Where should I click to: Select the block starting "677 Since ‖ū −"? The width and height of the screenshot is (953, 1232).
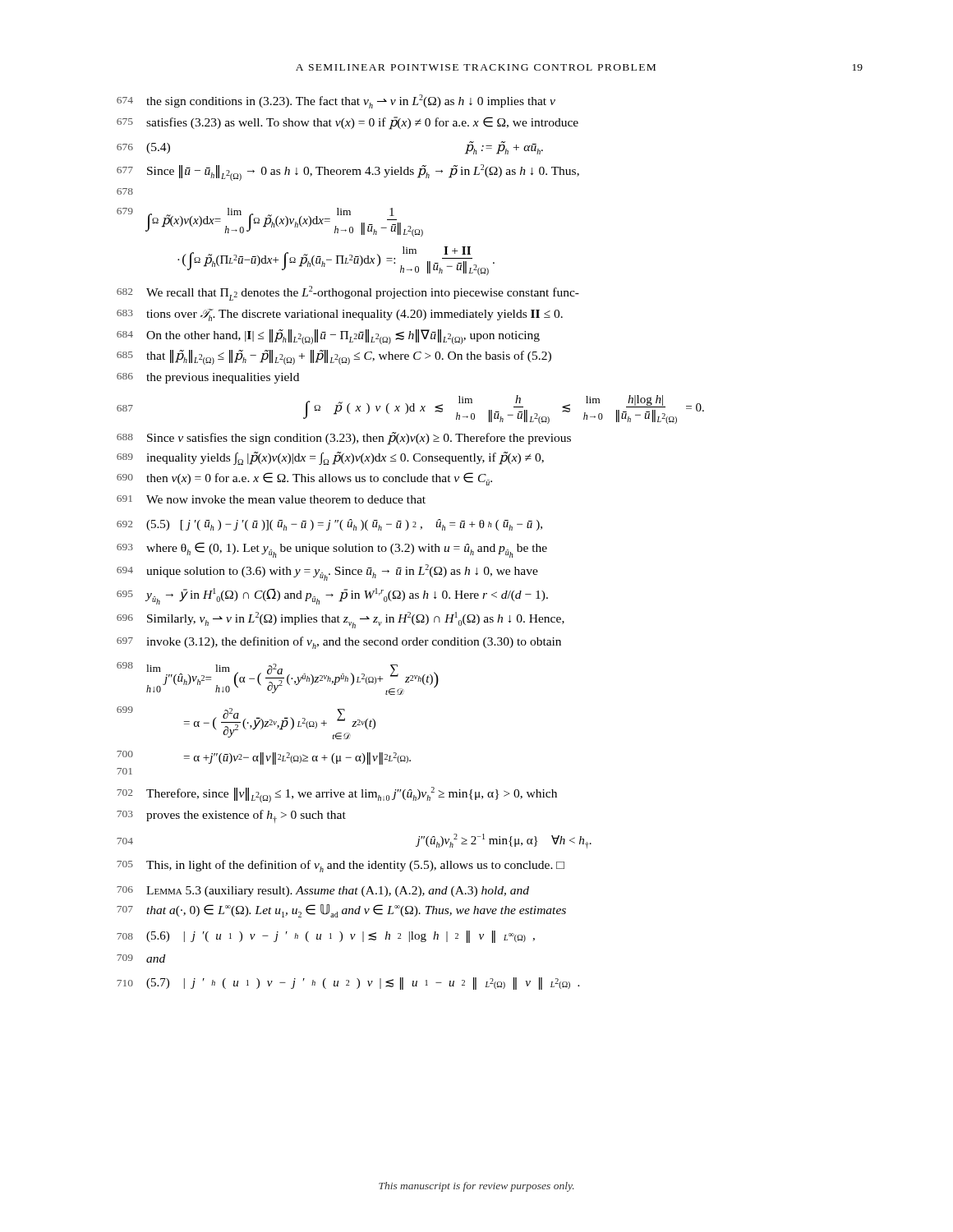[476, 172]
